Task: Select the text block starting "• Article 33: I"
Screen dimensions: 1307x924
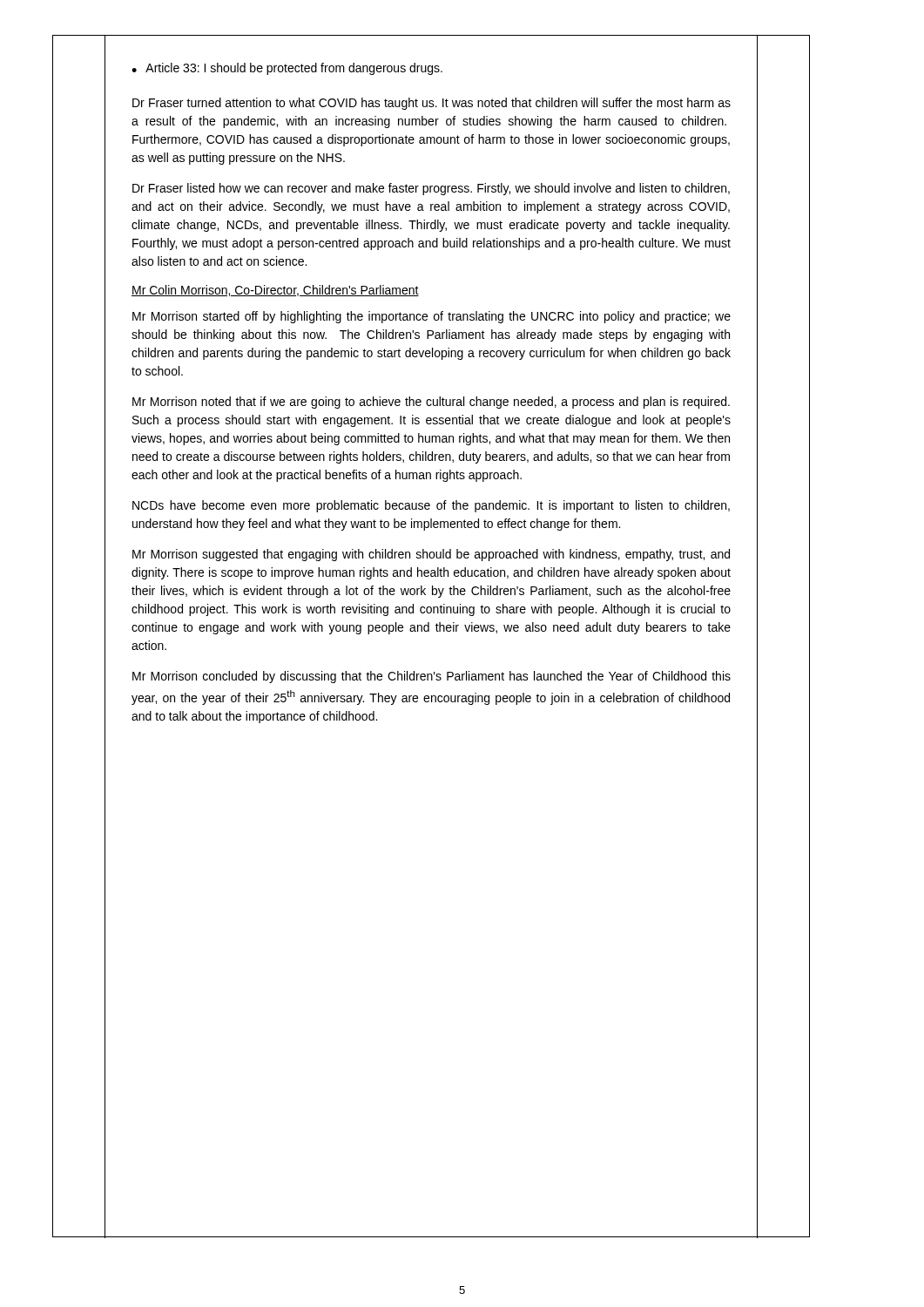Action: point(287,71)
